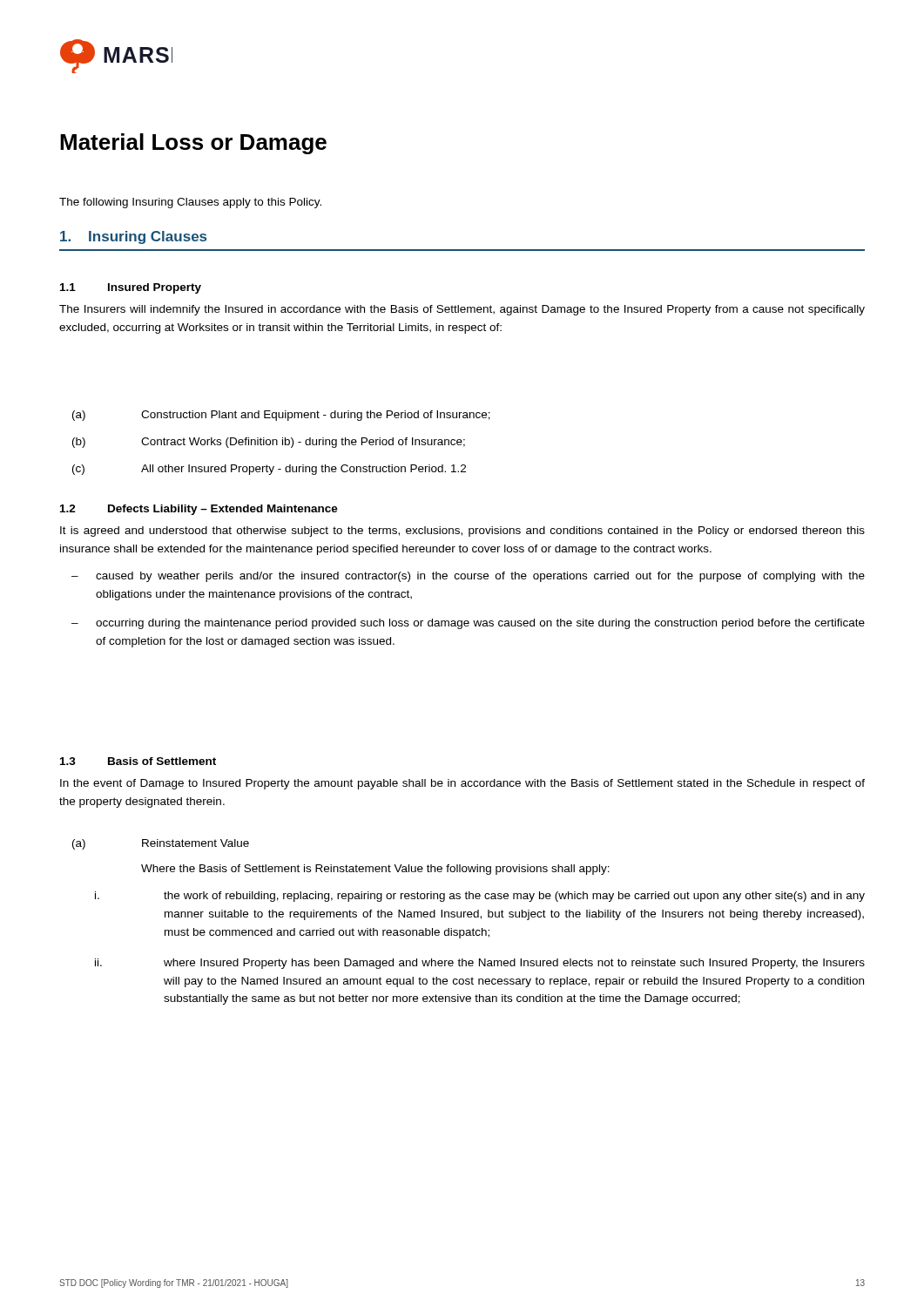The image size is (924, 1307).
Task: Select the element starting "1.2Defects Liability – Extended Maintenance It"
Action: click(x=462, y=576)
